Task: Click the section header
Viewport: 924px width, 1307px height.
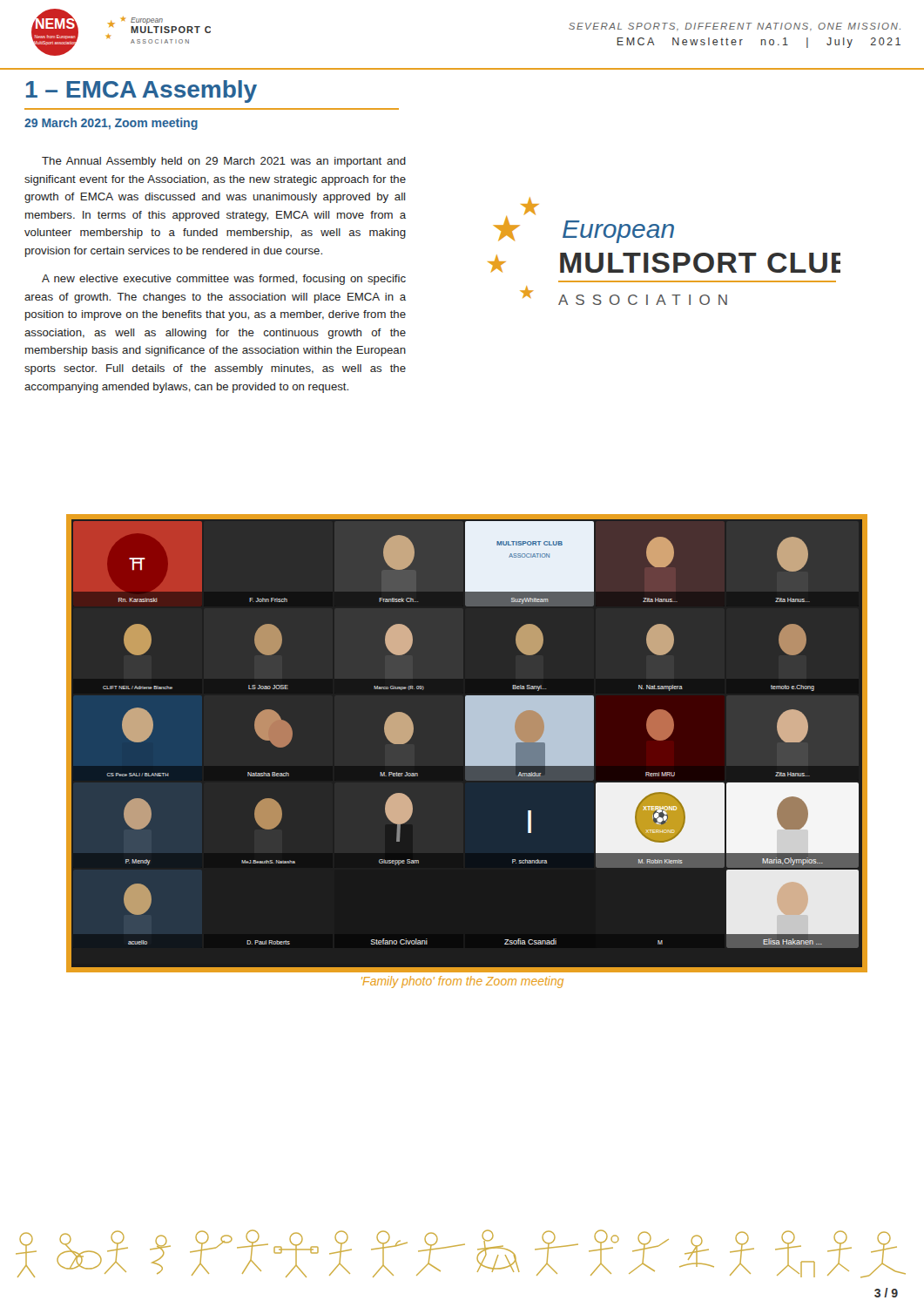Action: tap(225, 123)
